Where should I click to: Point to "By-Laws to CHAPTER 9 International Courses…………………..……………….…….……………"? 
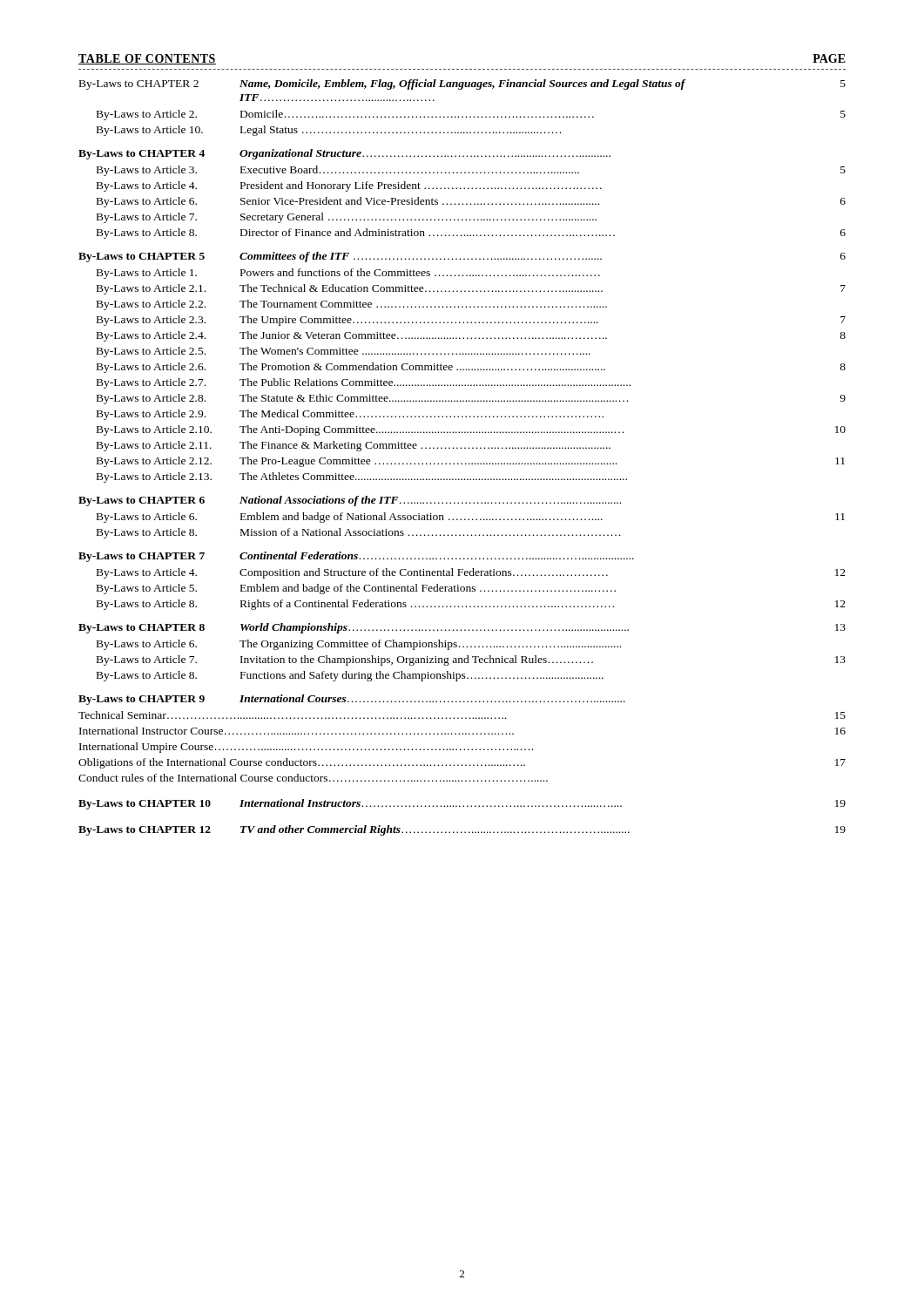462,699
